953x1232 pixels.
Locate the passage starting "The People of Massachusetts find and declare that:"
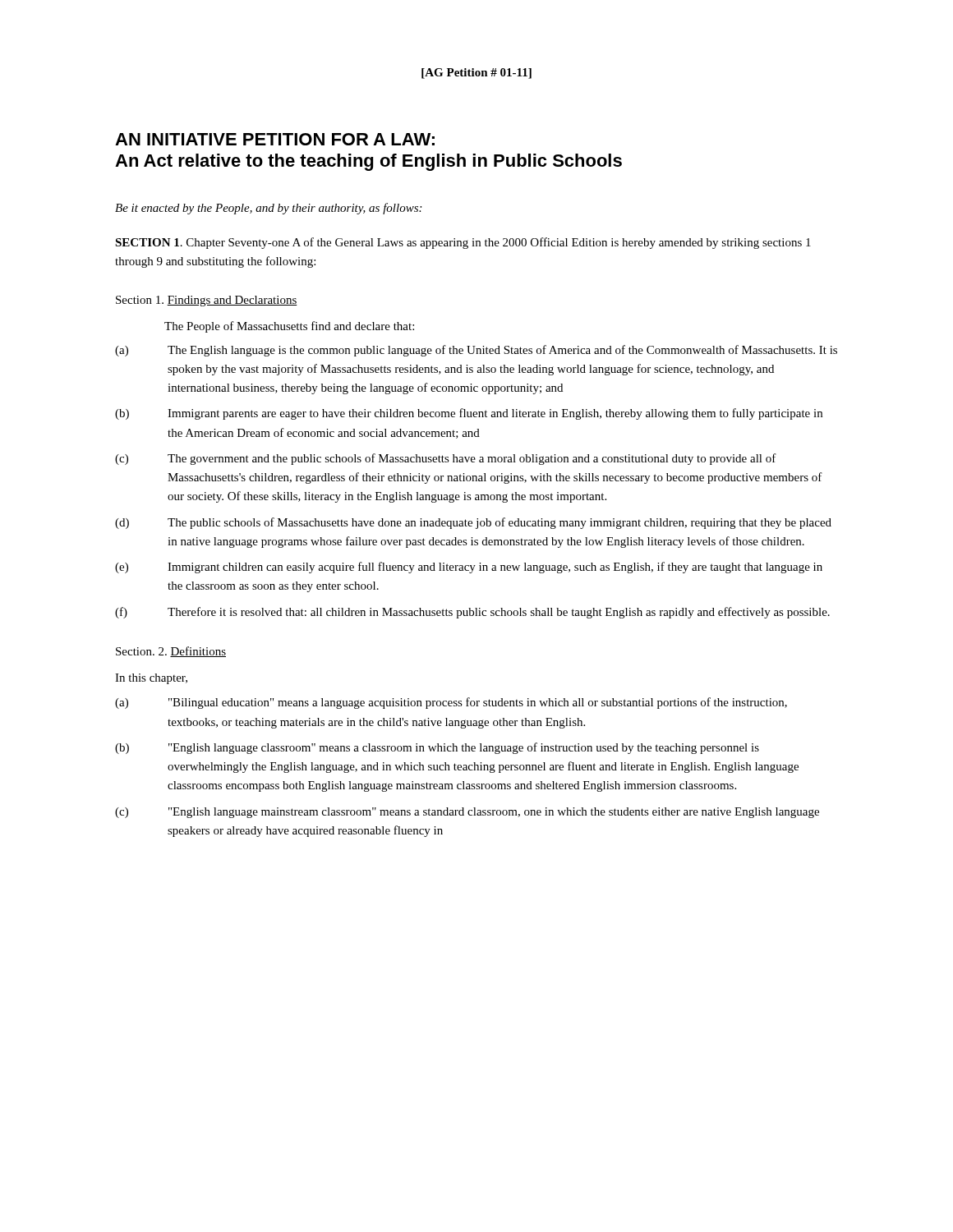click(290, 326)
